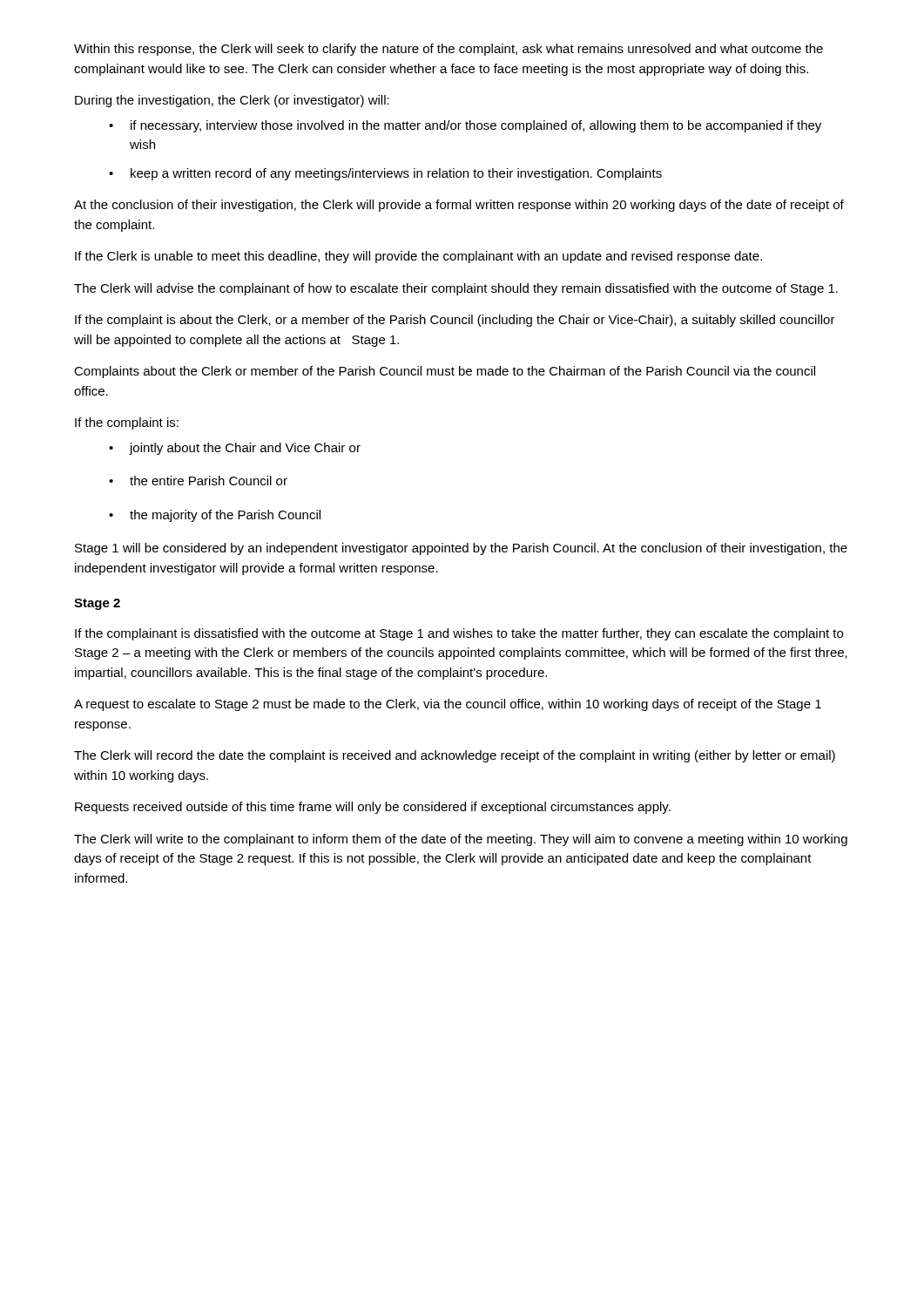924x1307 pixels.
Task: Locate the block of text that opens with "Within this response, the Clerk will seek"
Action: 449,58
